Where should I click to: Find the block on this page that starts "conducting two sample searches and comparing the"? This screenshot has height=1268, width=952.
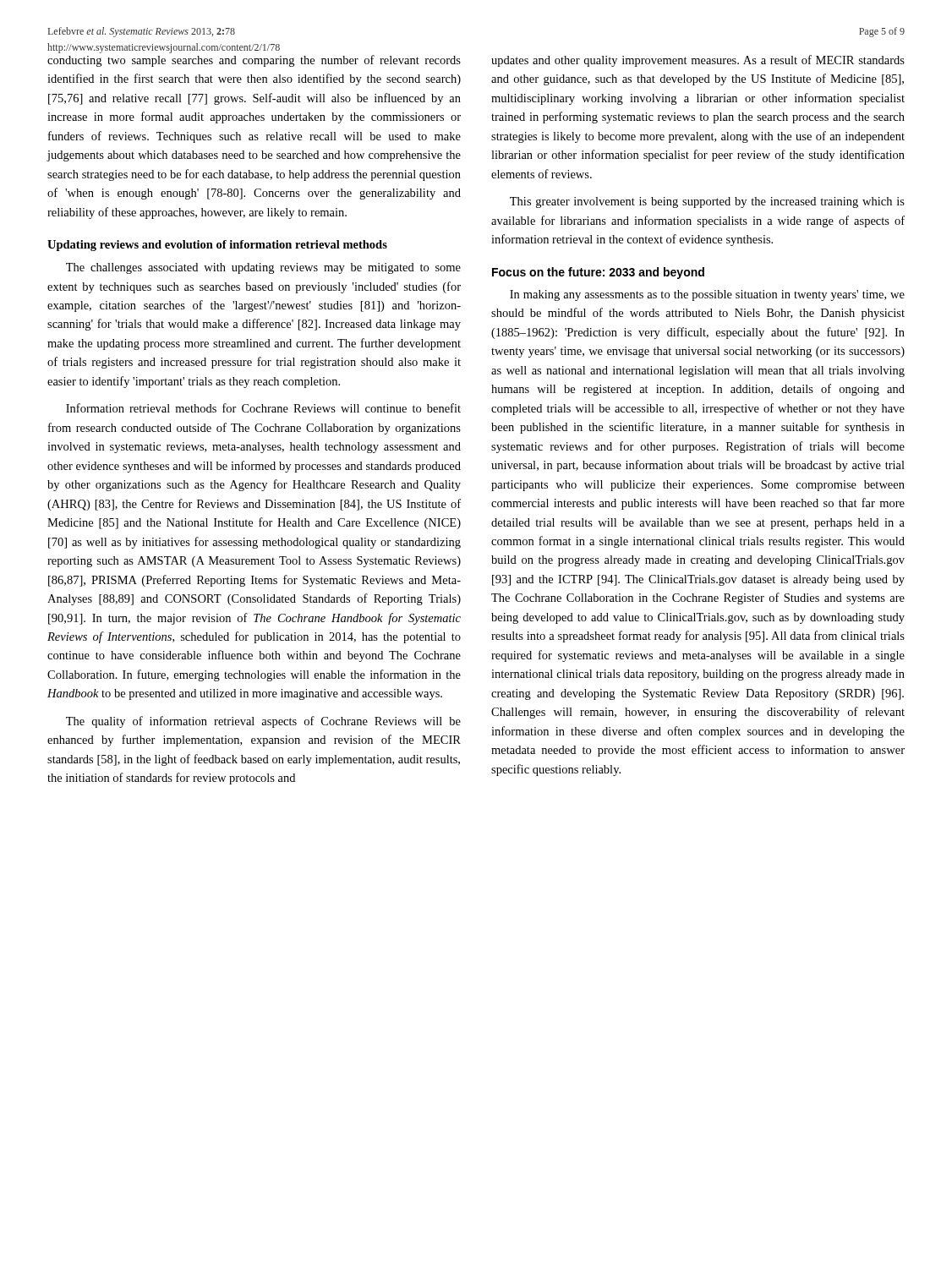coord(254,136)
